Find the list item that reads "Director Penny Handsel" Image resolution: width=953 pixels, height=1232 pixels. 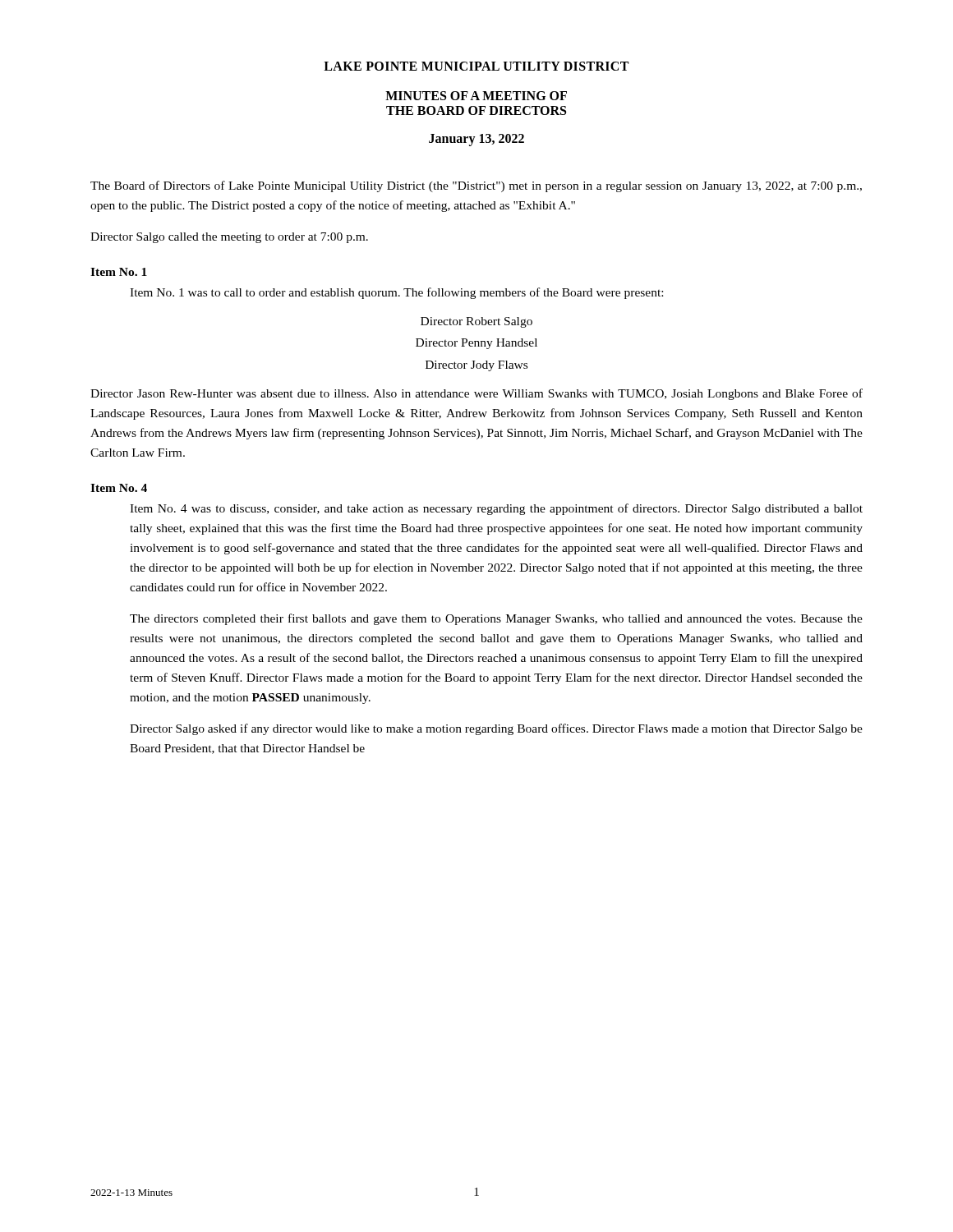click(x=476, y=342)
